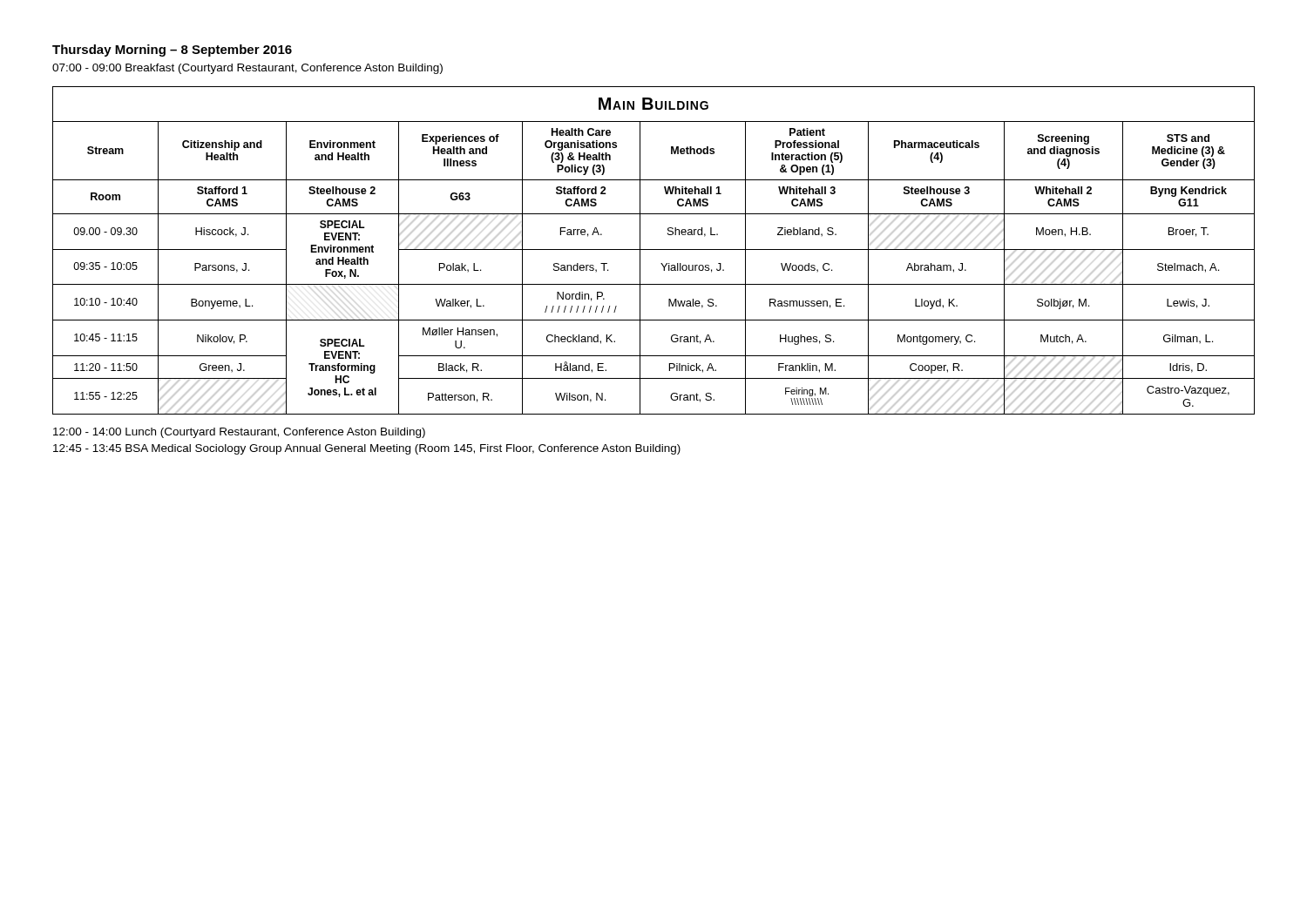The width and height of the screenshot is (1307, 924).
Task: Click where it says "Thursday Morning – 8 September 2016"
Action: (172, 49)
